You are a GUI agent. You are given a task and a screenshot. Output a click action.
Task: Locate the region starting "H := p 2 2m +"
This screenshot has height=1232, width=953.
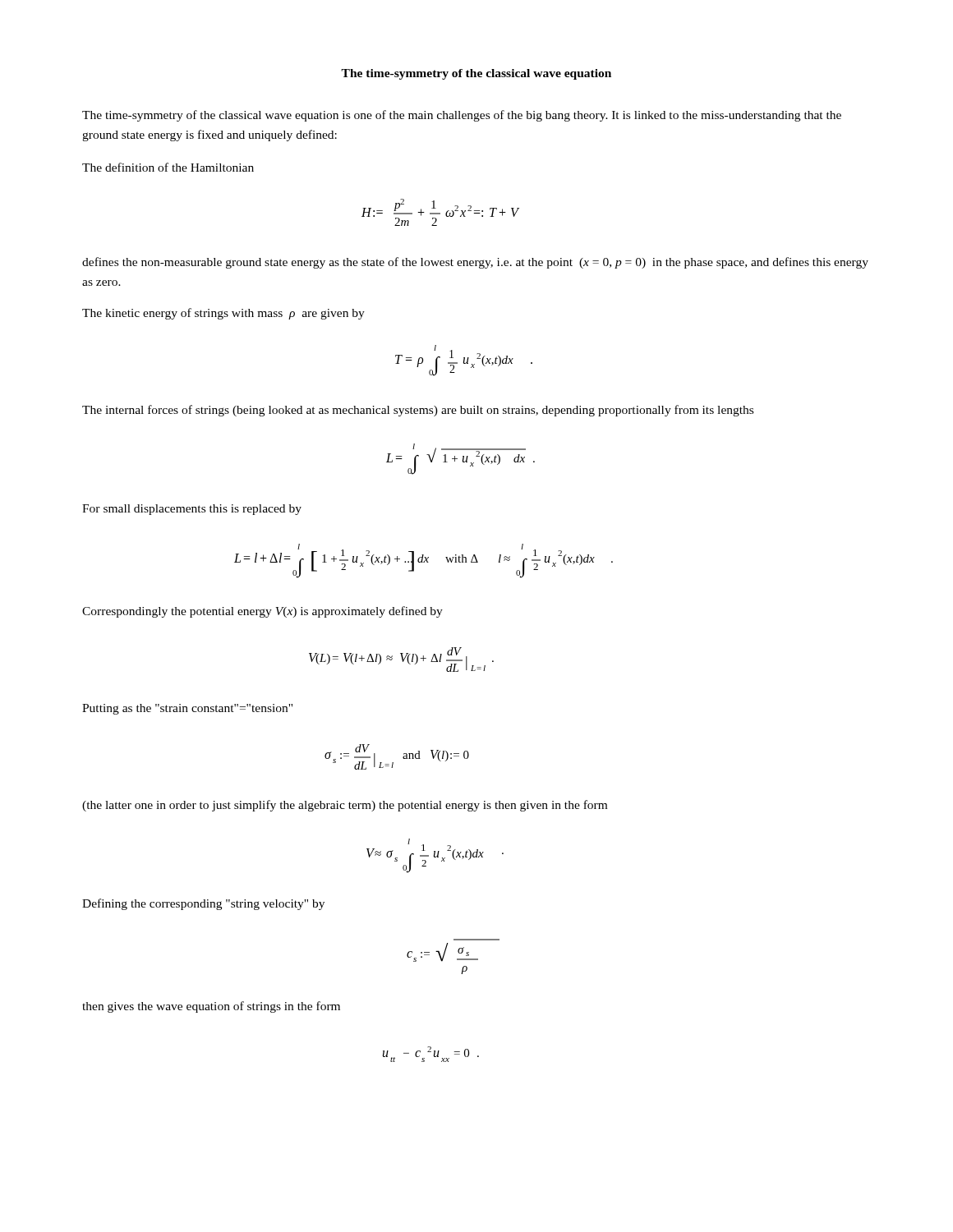476,213
